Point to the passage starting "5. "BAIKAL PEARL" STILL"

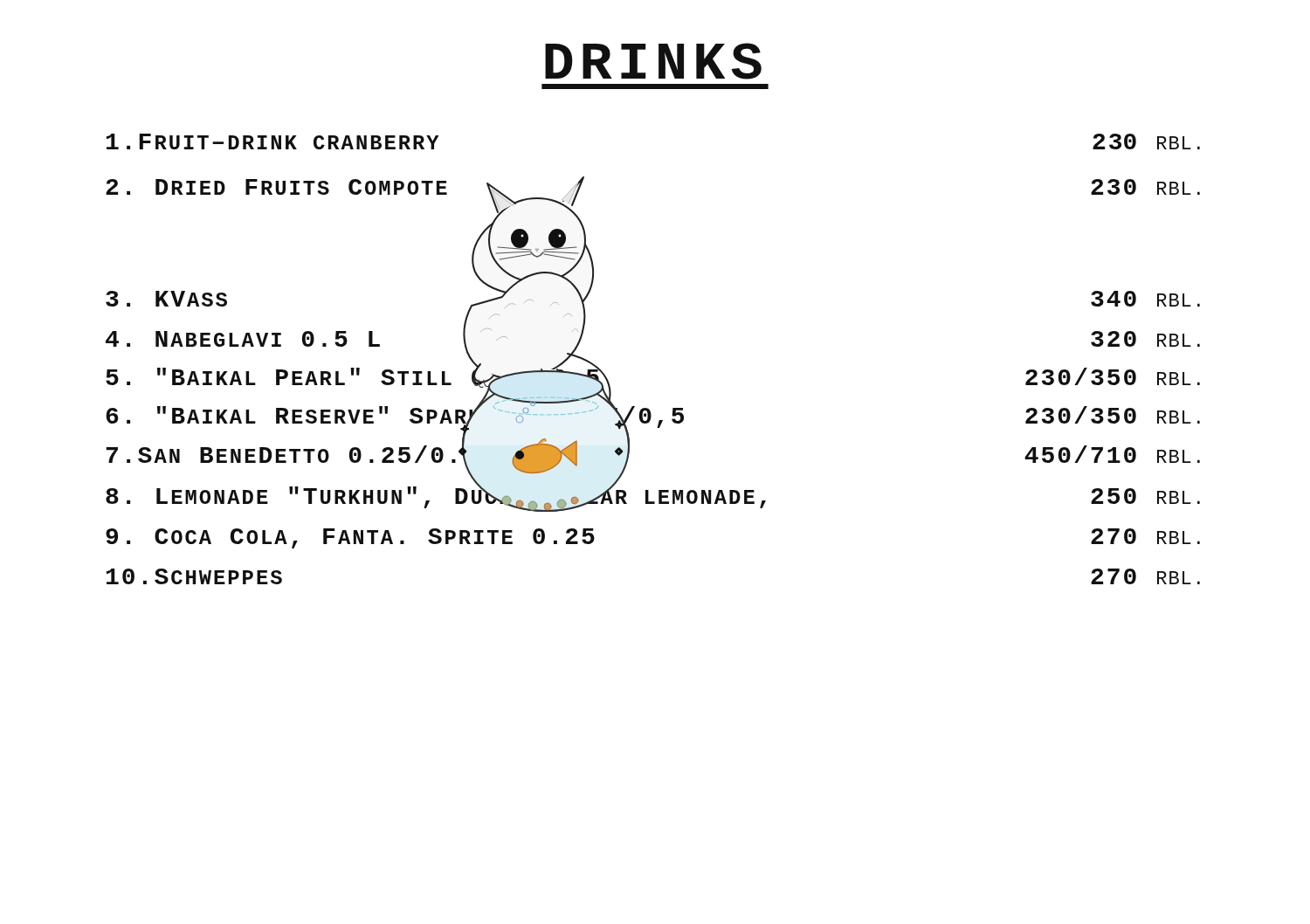point(338,379)
